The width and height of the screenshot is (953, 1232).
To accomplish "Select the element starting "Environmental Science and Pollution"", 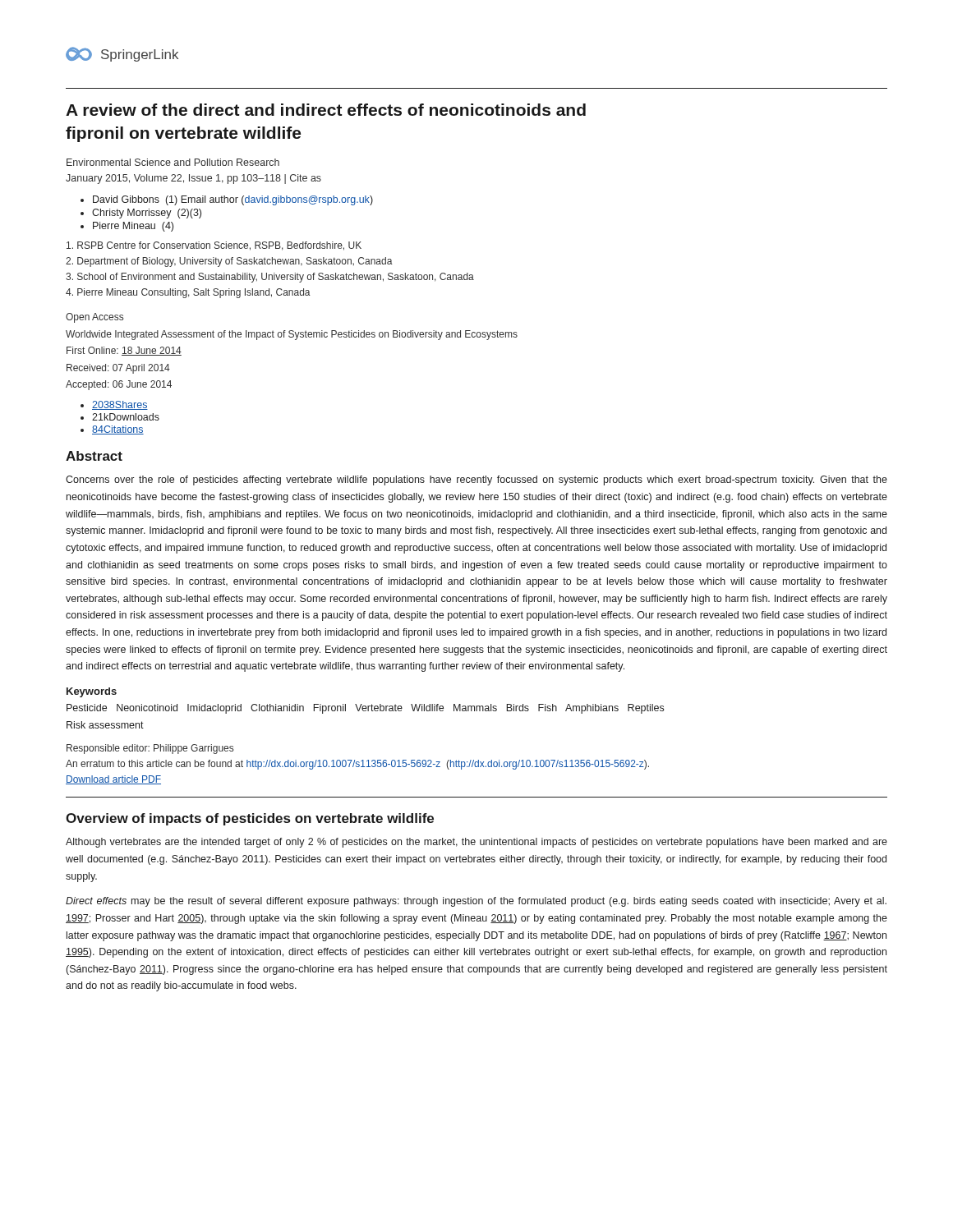I will pos(173,162).
